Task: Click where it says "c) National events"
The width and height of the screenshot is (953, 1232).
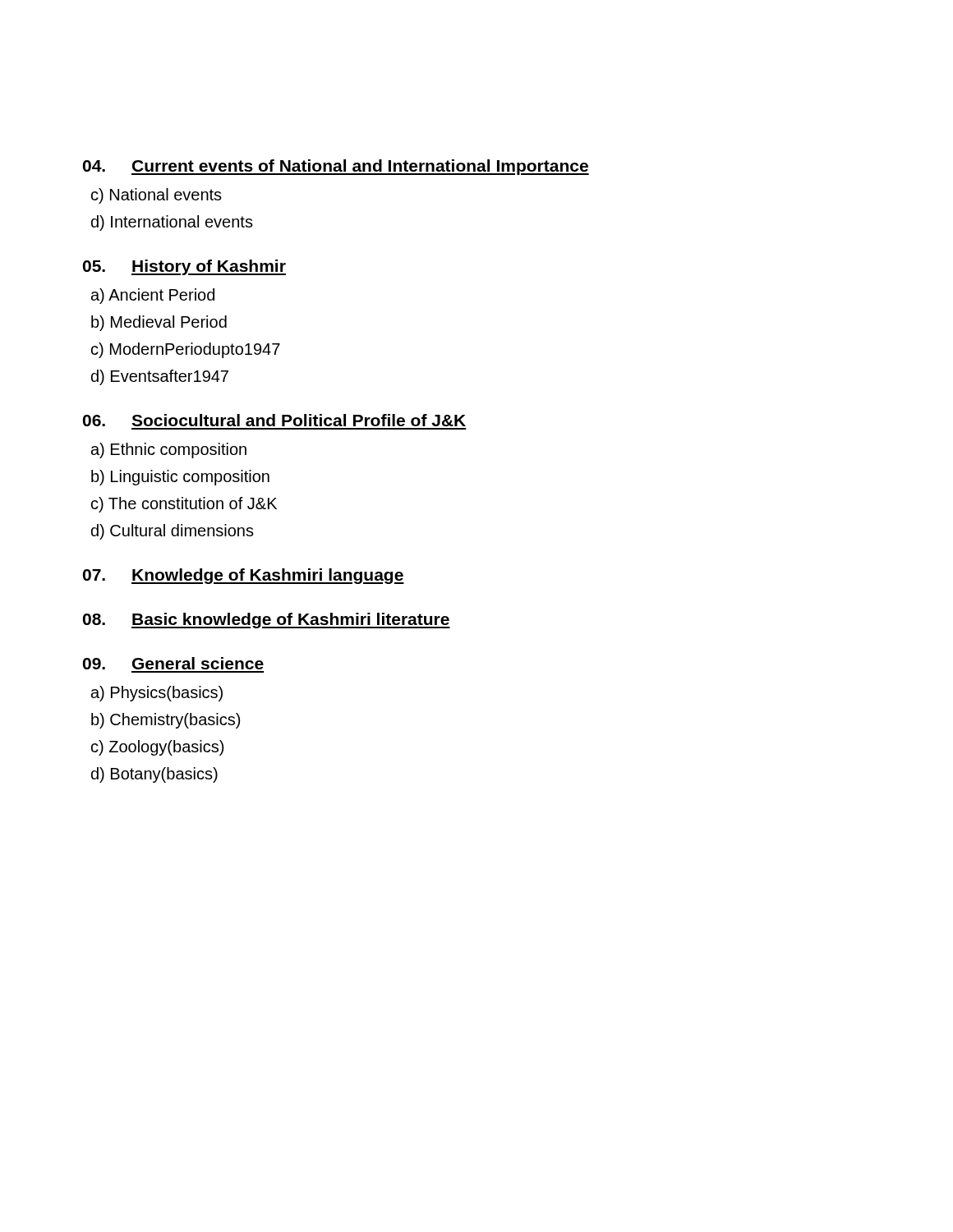Action: tap(156, 195)
